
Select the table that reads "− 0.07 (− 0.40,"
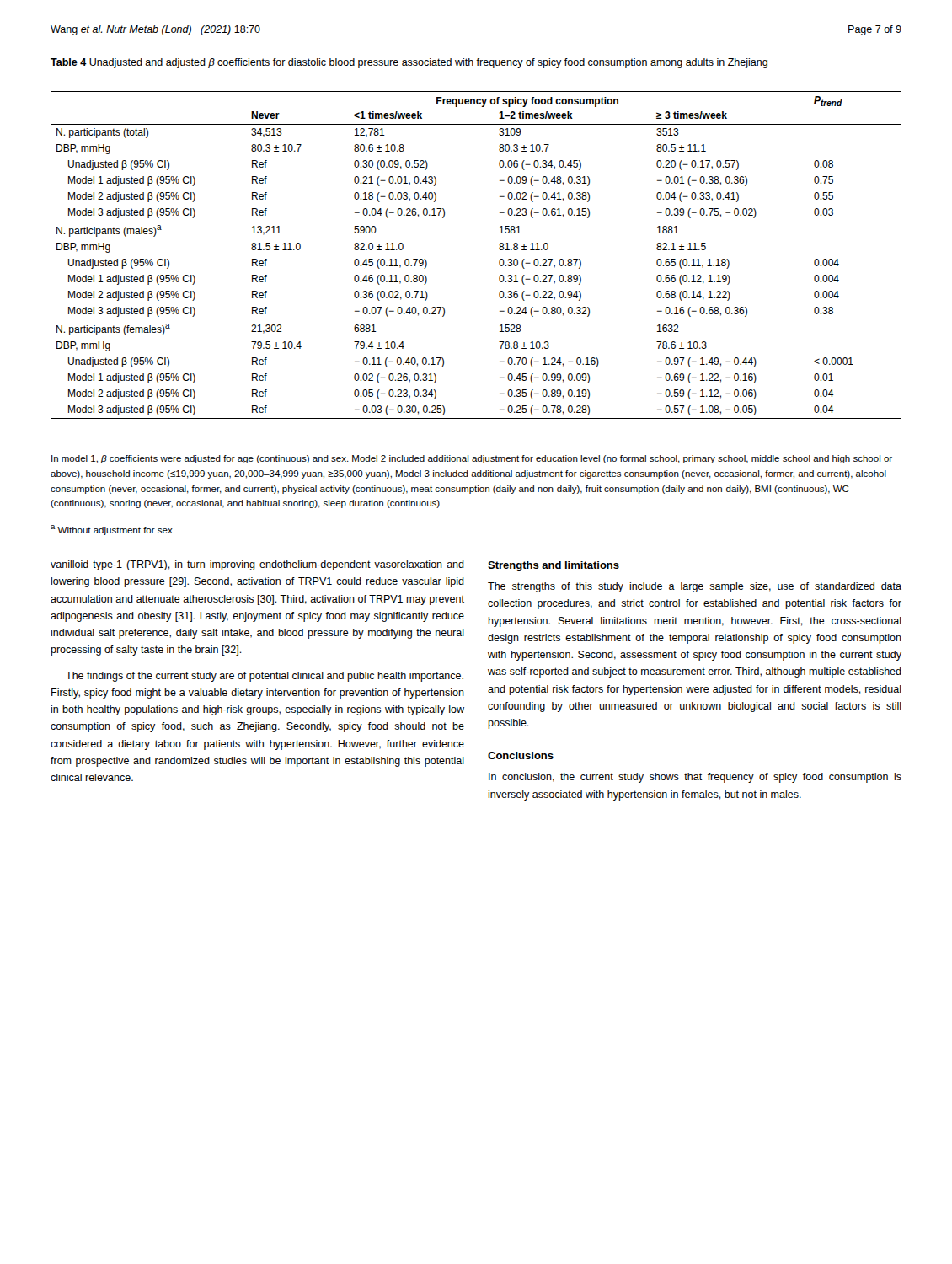(x=476, y=255)
